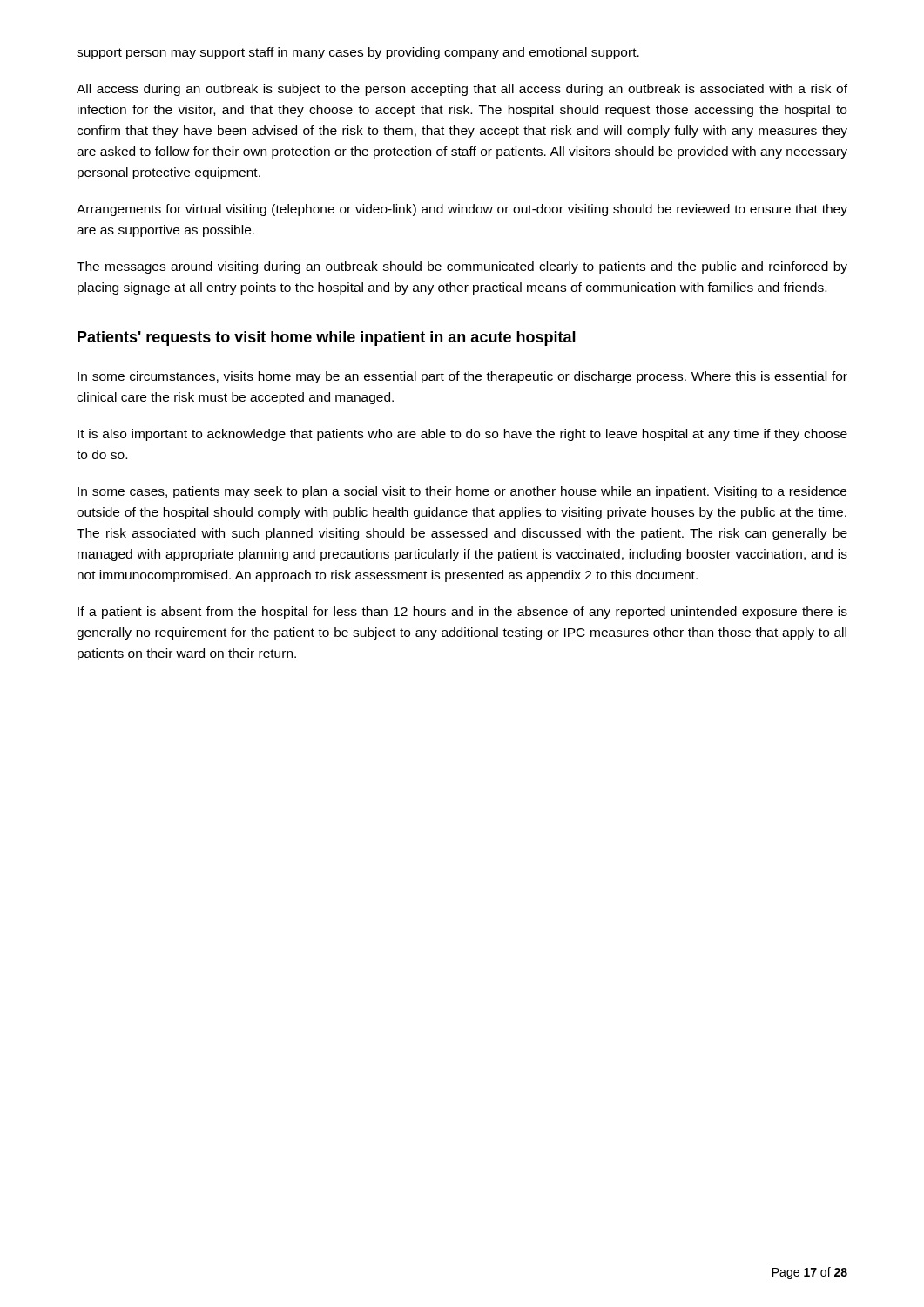The width and height of the screenshot is (924, 1307).
Task: Point to the element starting "Arrangements for virtual"
Action: (462, 220)
